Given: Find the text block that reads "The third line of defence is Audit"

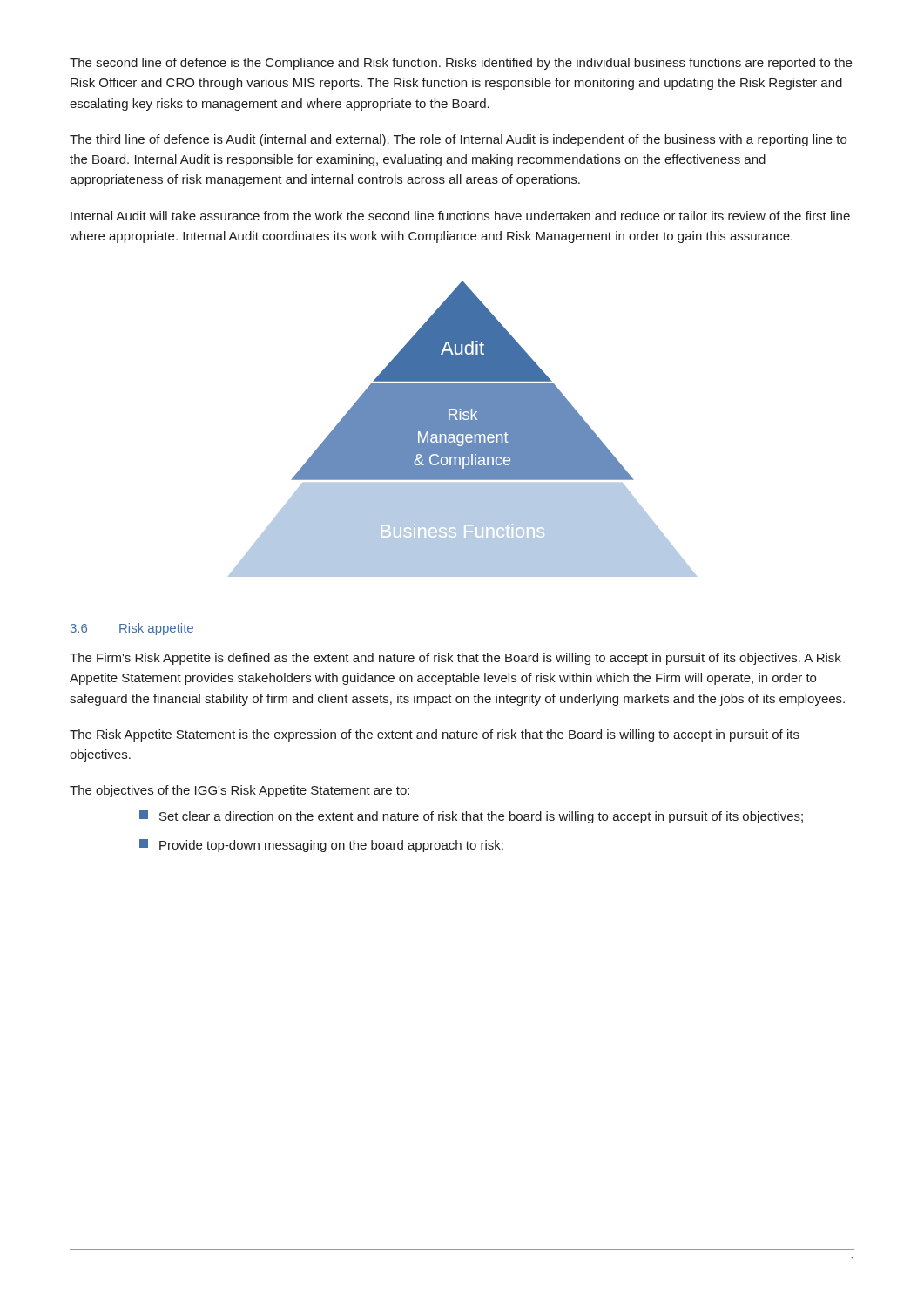Looking at the screenshot, I should [x=458, y=159].
